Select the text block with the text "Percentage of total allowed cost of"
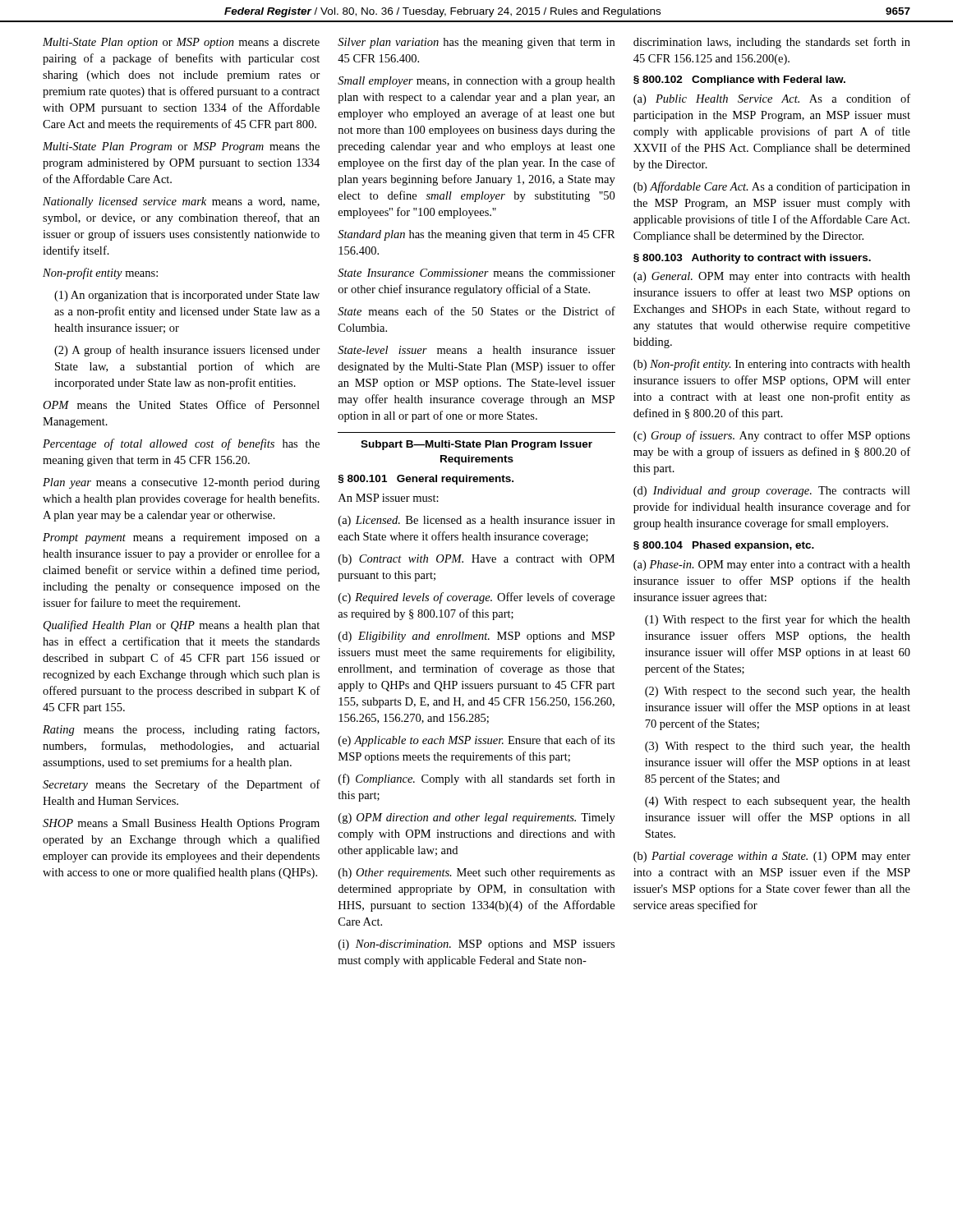953x1232 pixels. pyautogui.click(x=181, y=452)
